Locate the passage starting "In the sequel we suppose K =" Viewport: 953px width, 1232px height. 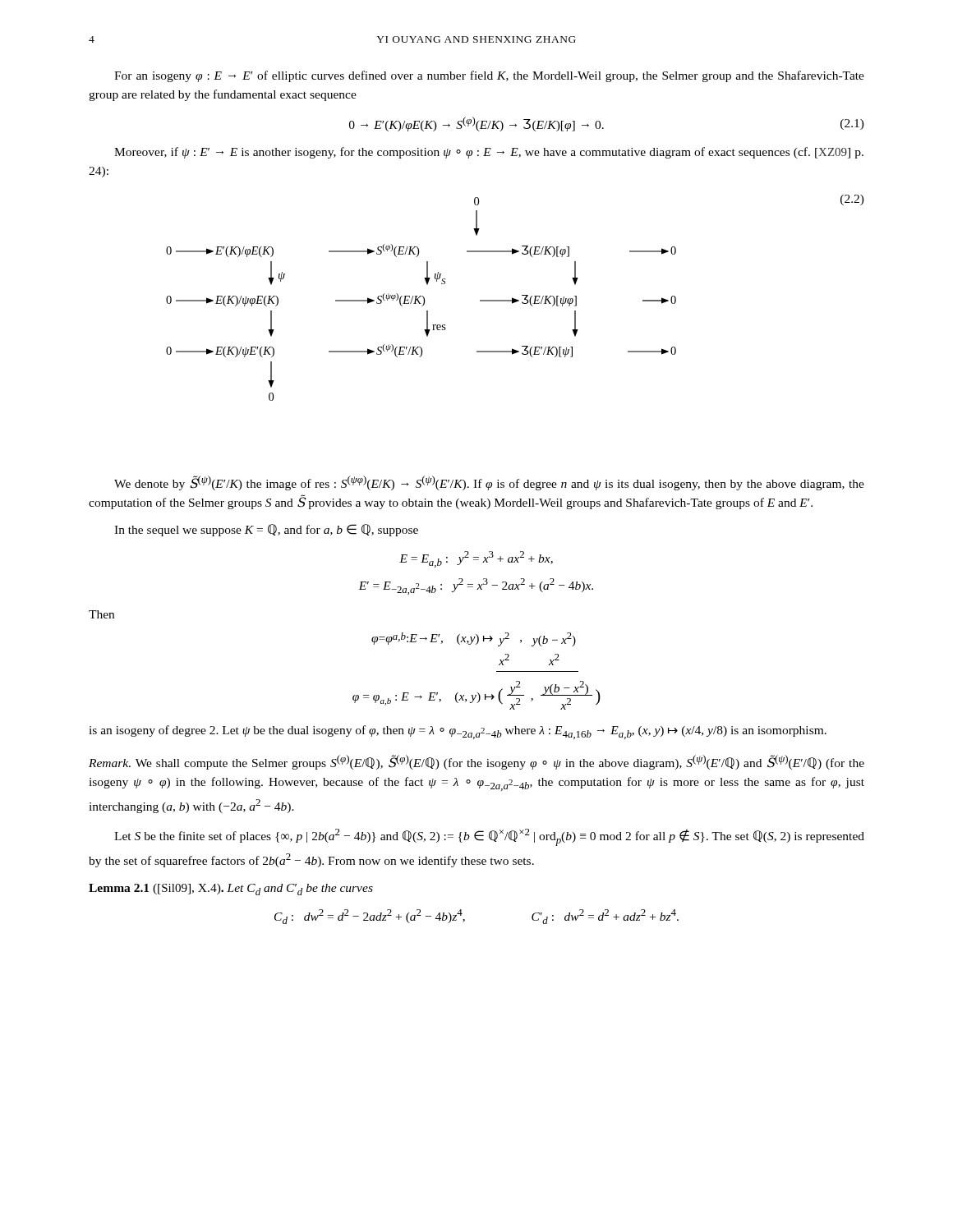click(x=266, y=530)
